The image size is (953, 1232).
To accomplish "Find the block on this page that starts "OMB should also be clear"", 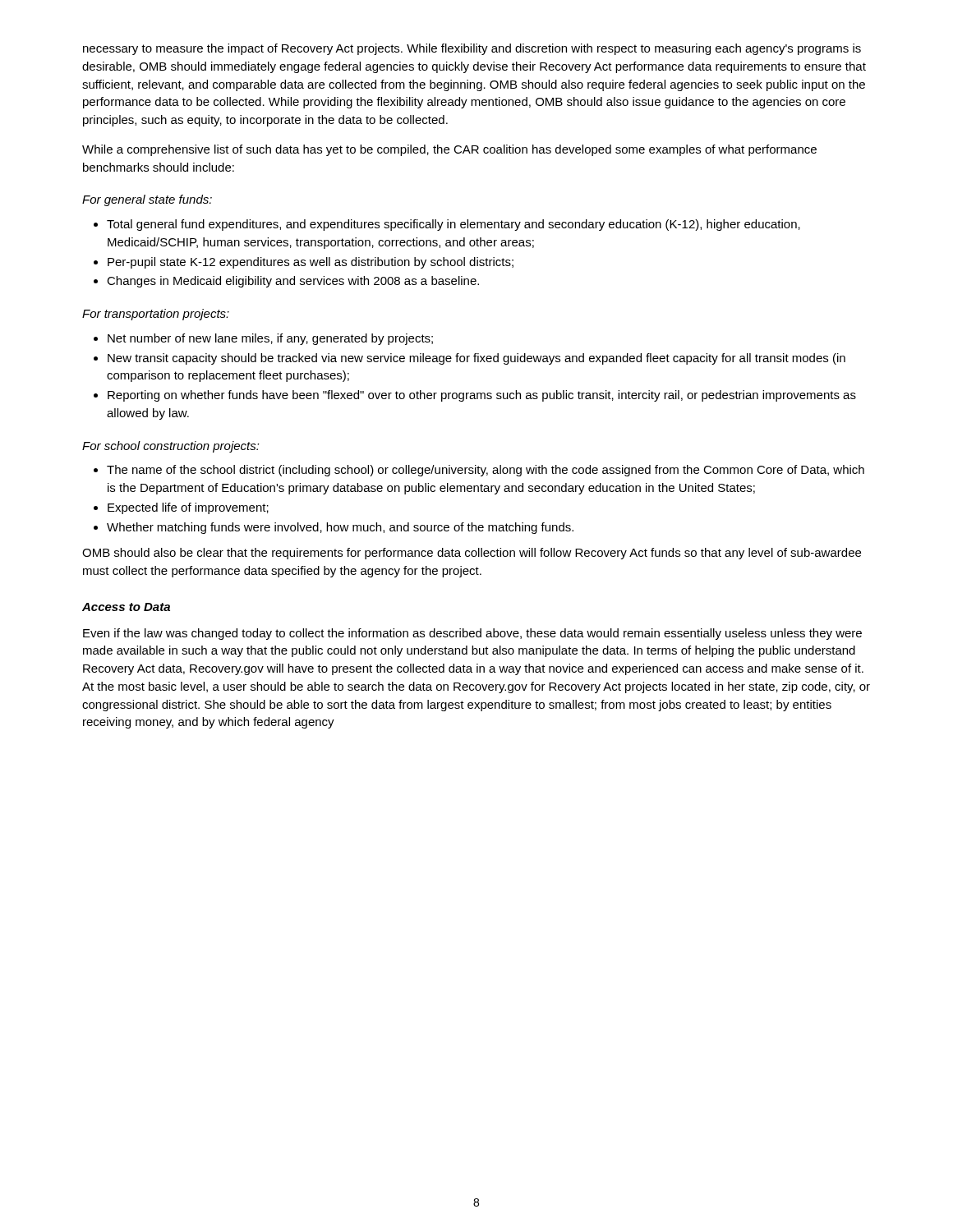I will point(476,562).
